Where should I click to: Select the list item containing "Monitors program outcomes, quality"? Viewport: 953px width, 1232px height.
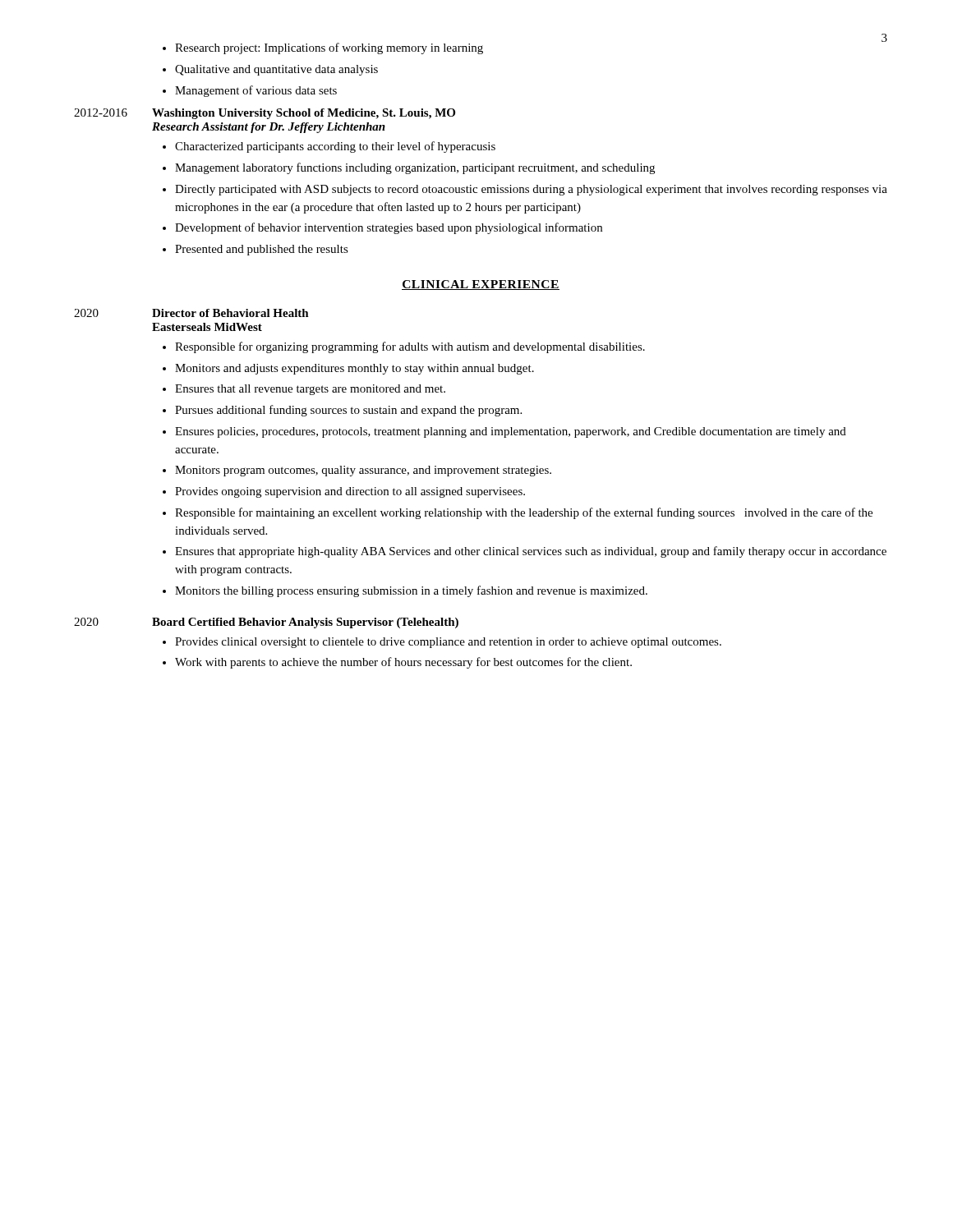coord(364,470)
